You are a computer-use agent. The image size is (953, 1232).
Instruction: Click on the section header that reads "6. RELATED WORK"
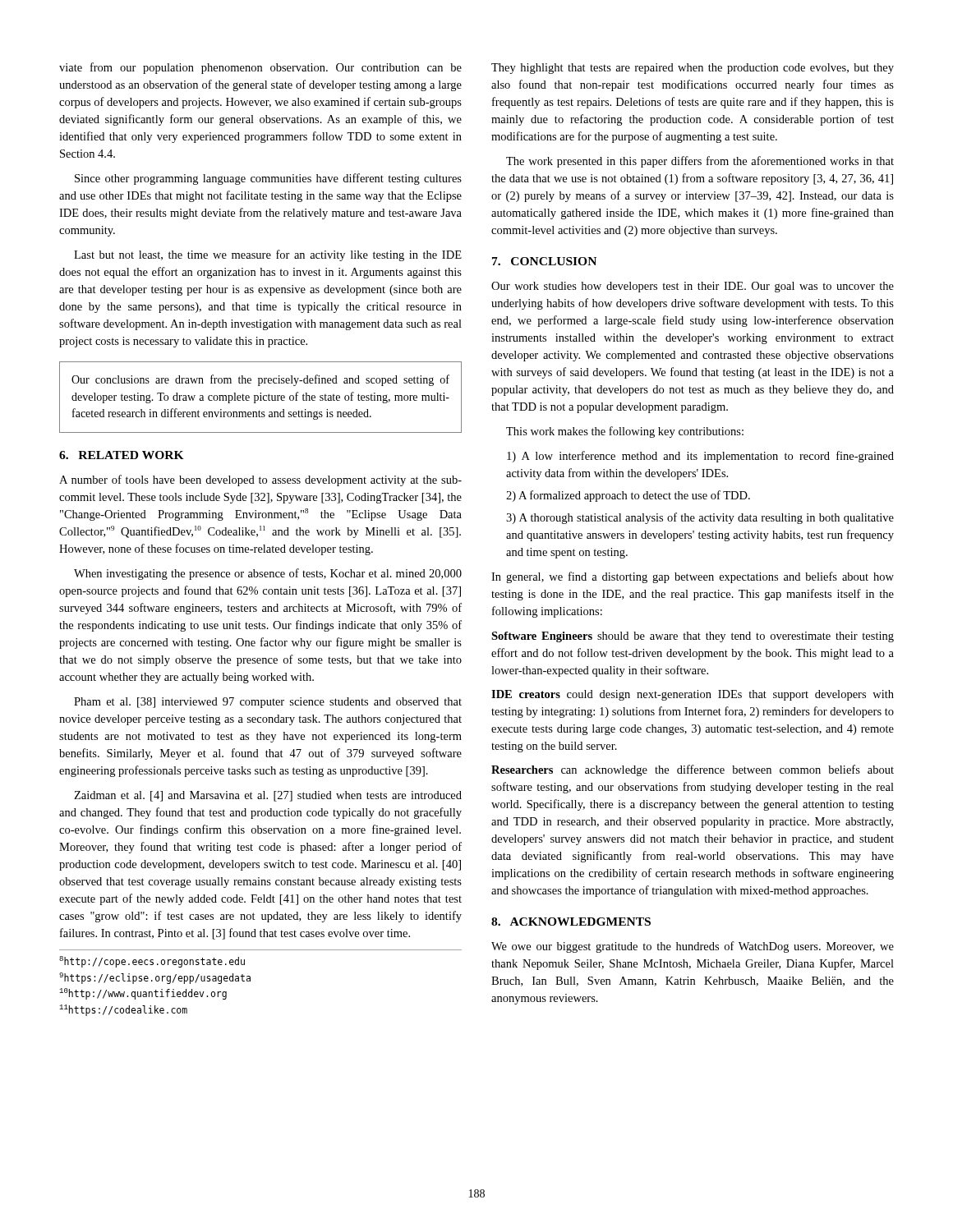[x=121, y=455]
